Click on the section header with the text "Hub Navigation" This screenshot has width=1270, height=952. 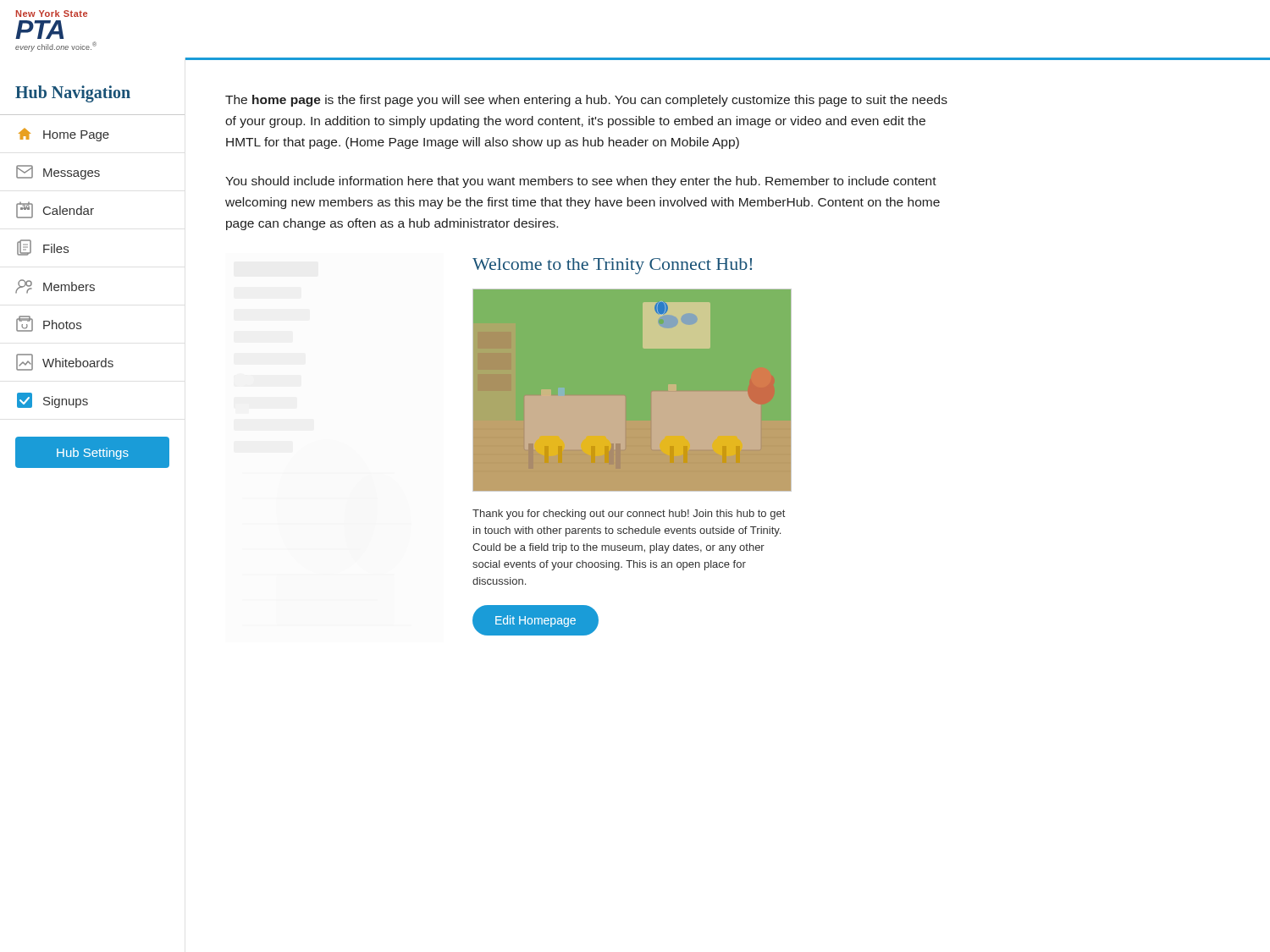[73, 92]
